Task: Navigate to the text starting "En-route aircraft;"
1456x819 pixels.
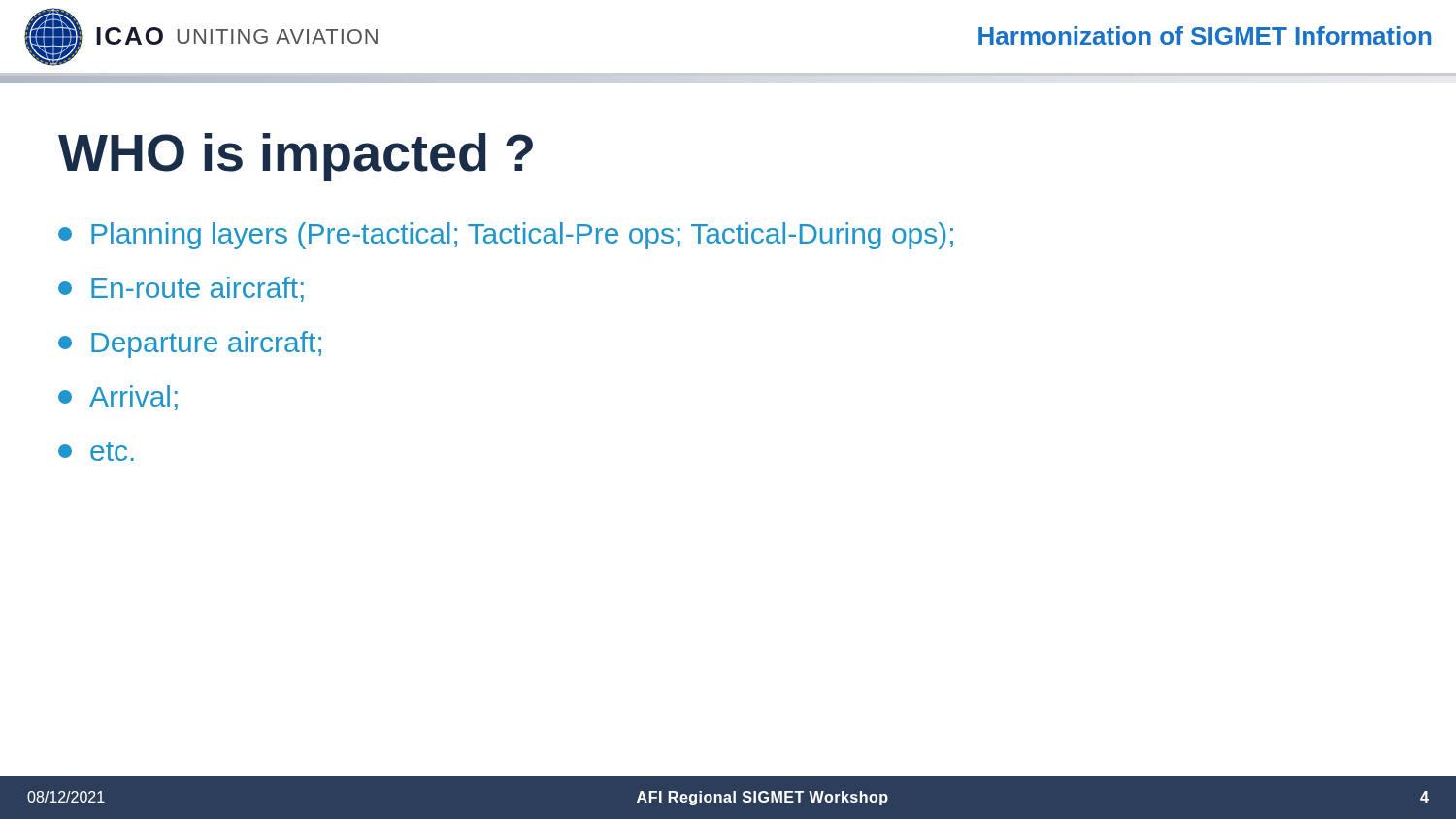Action: [x=182, y=288]
